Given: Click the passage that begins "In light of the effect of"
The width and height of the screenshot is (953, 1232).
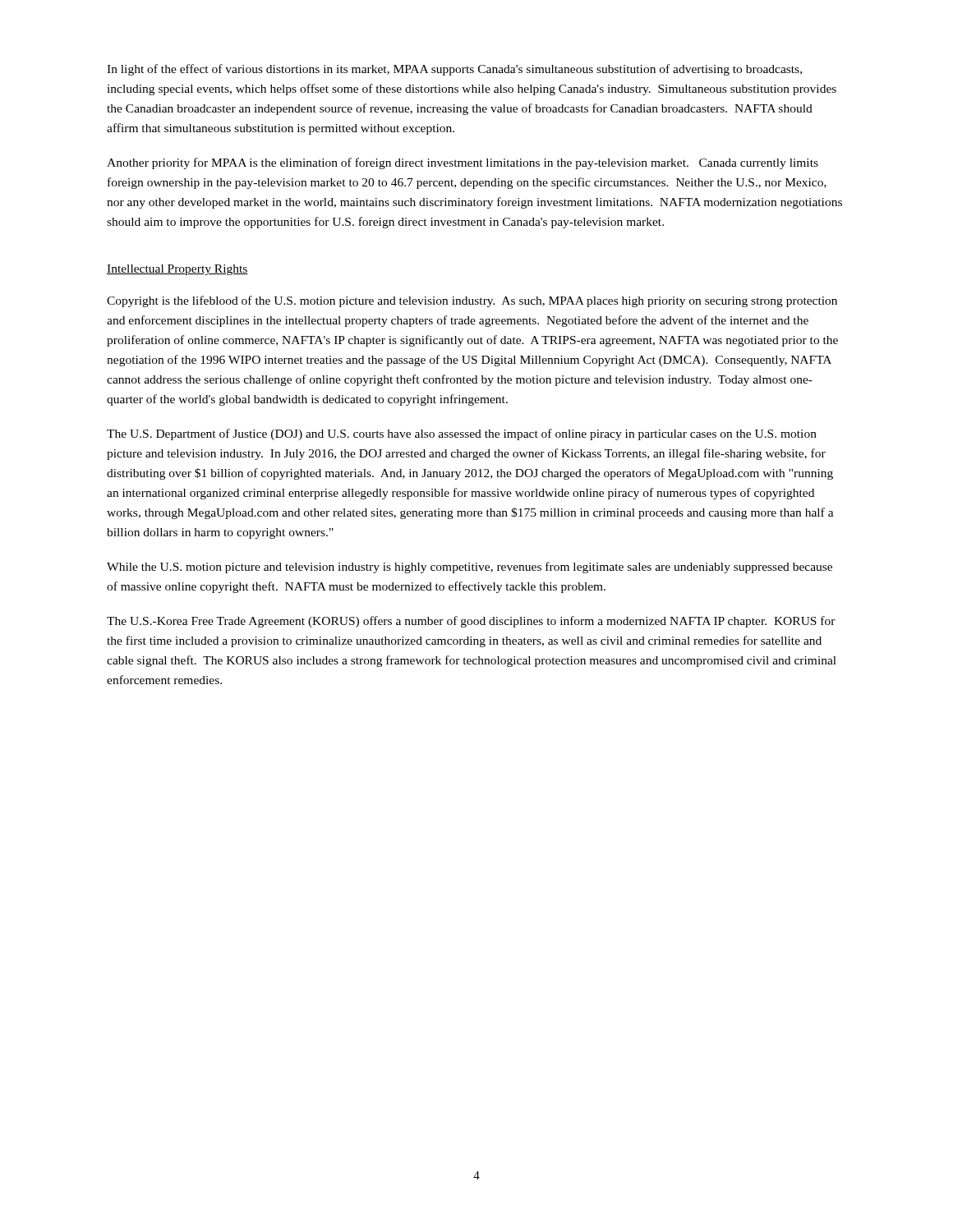Looking at the screenshot, I should [x=472, y=98].
